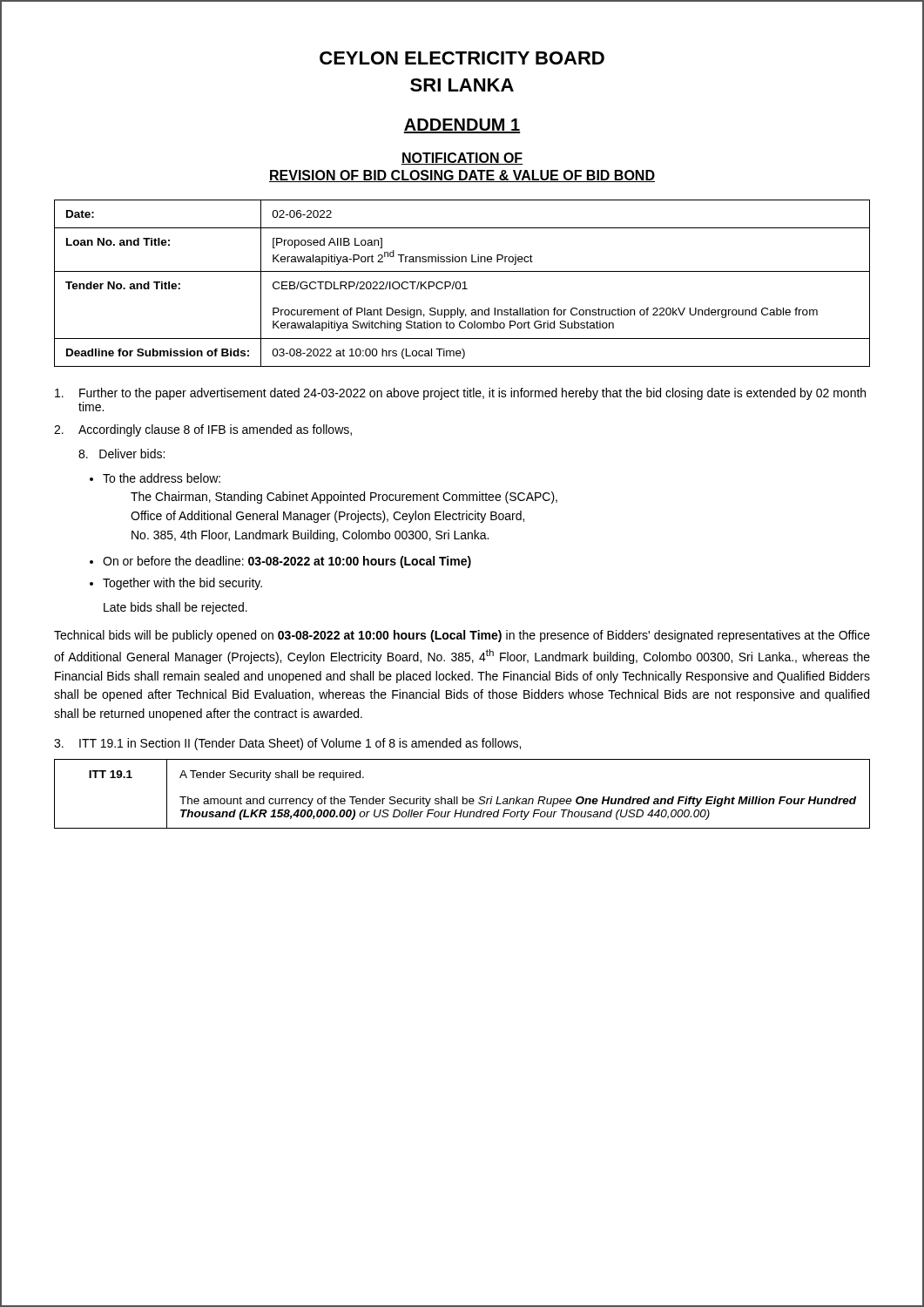
Task: Point to the element starting "CEYLON ELECTRICITY BOARD SRI LANKA"
Action: tap(462, 71)
